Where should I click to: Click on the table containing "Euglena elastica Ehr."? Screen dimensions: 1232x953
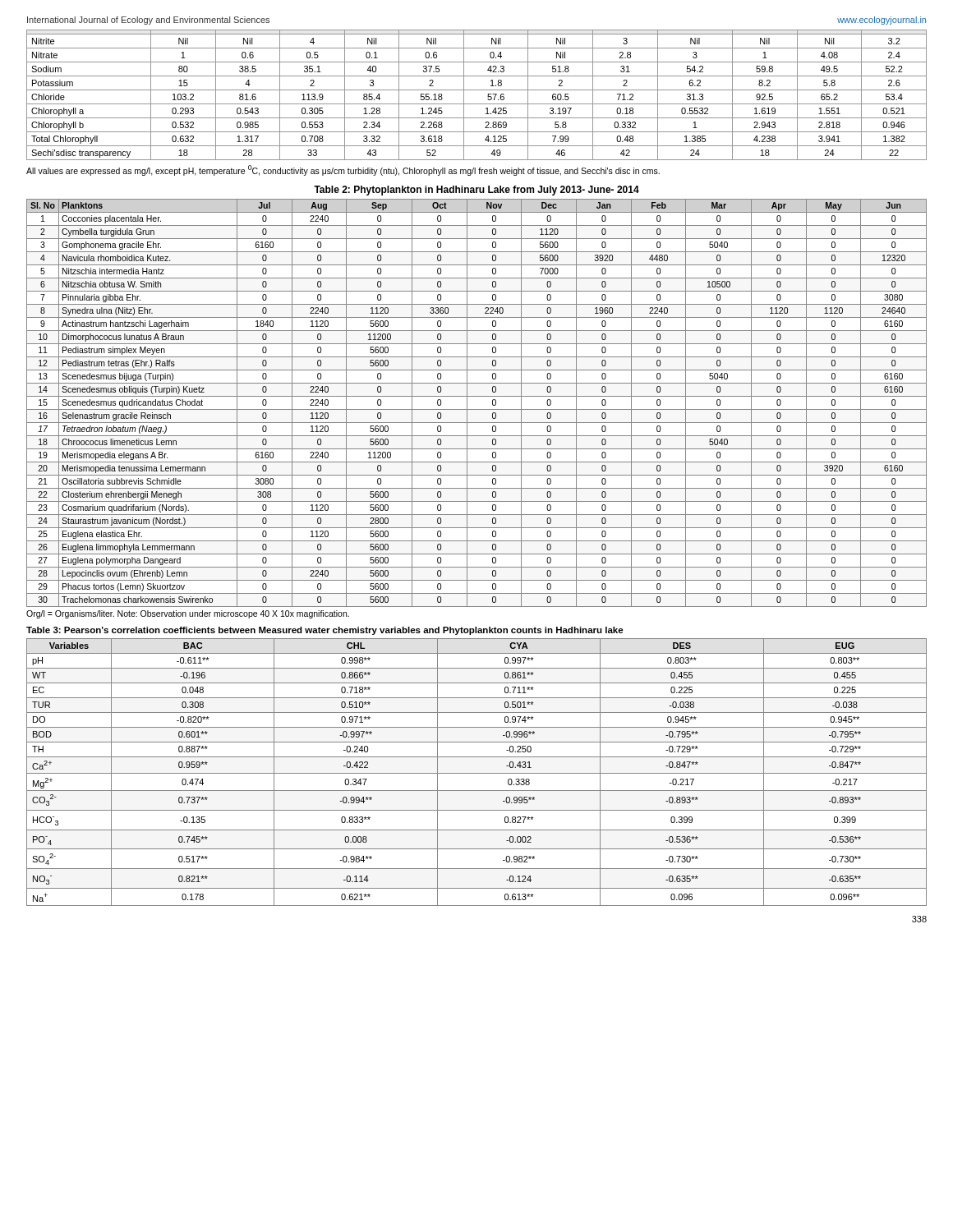[x=476, y=402]
